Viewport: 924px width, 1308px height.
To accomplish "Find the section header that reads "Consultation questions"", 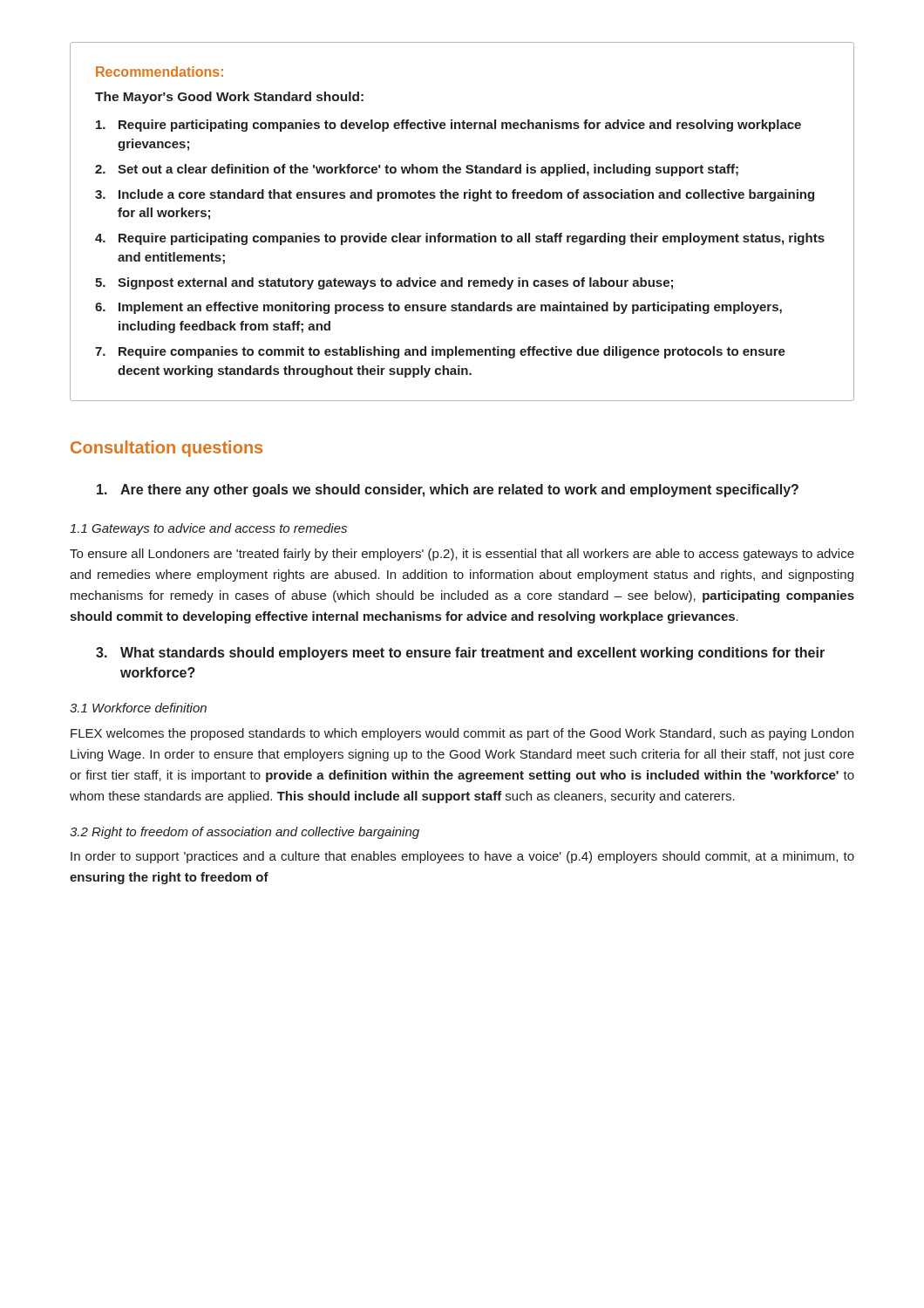I will click(167, 448).
